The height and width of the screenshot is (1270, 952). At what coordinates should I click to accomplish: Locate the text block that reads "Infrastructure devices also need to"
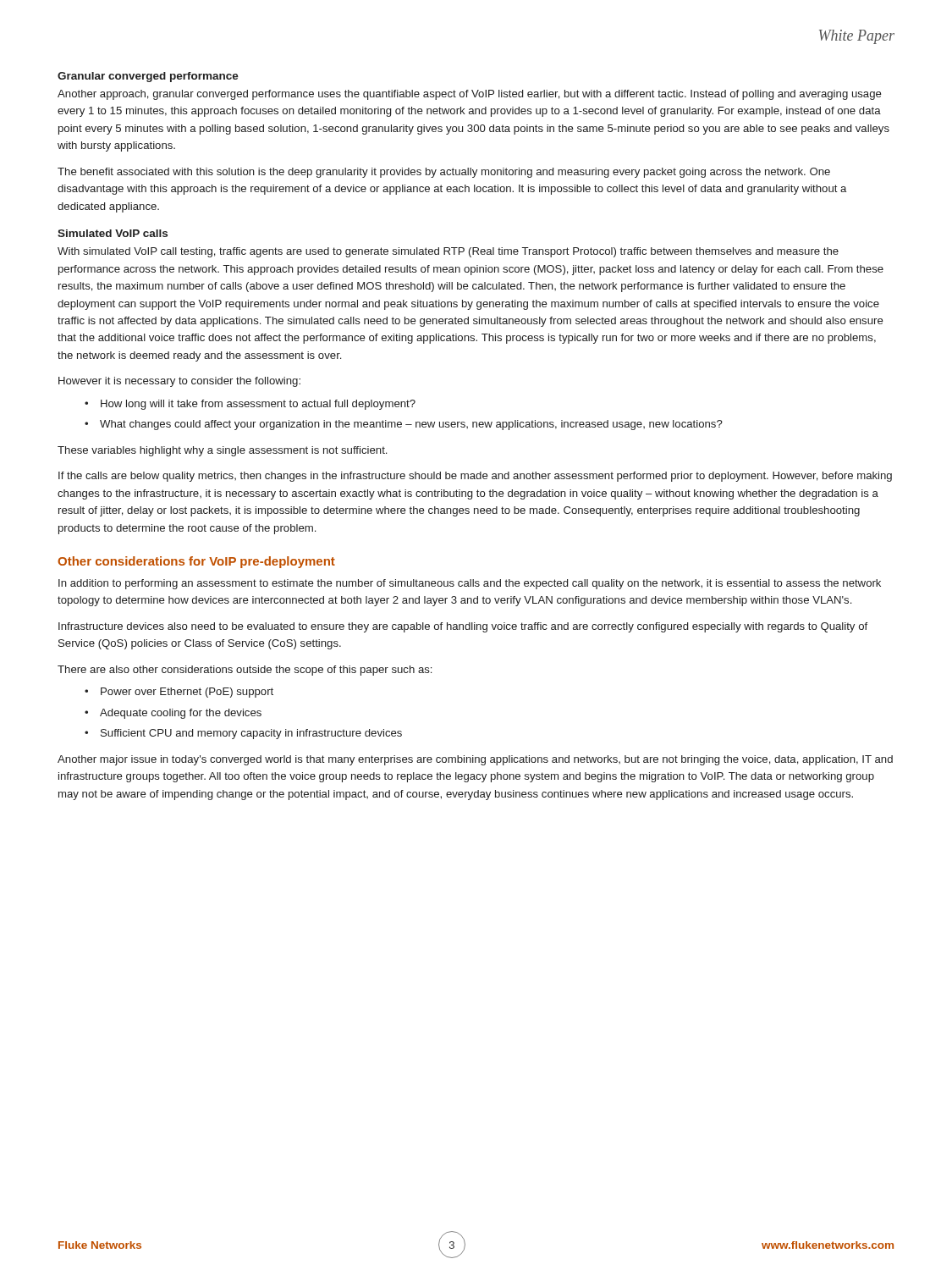click(x=462, y=635)
